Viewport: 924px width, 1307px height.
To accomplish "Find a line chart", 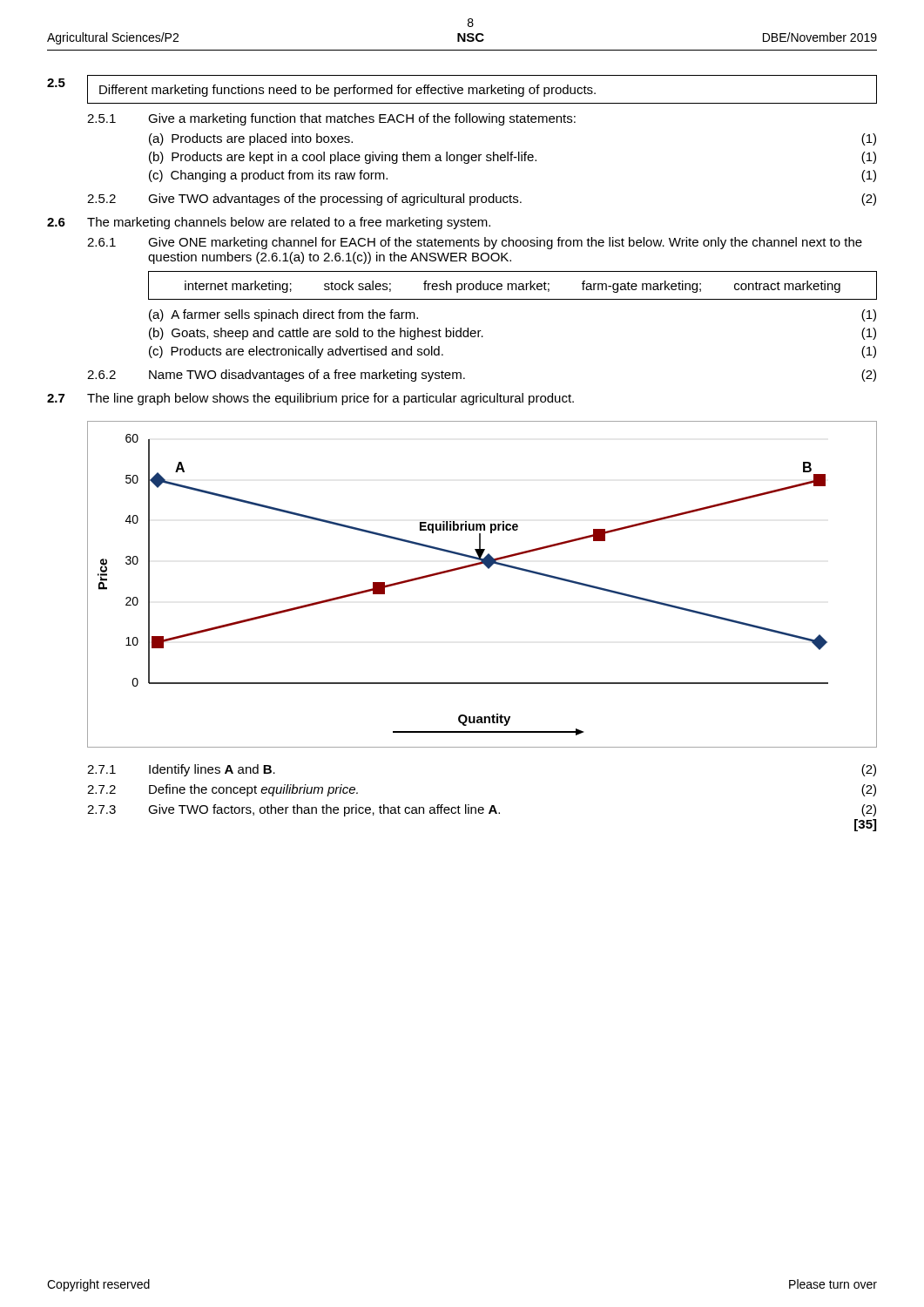I will [x=482, y=584].
